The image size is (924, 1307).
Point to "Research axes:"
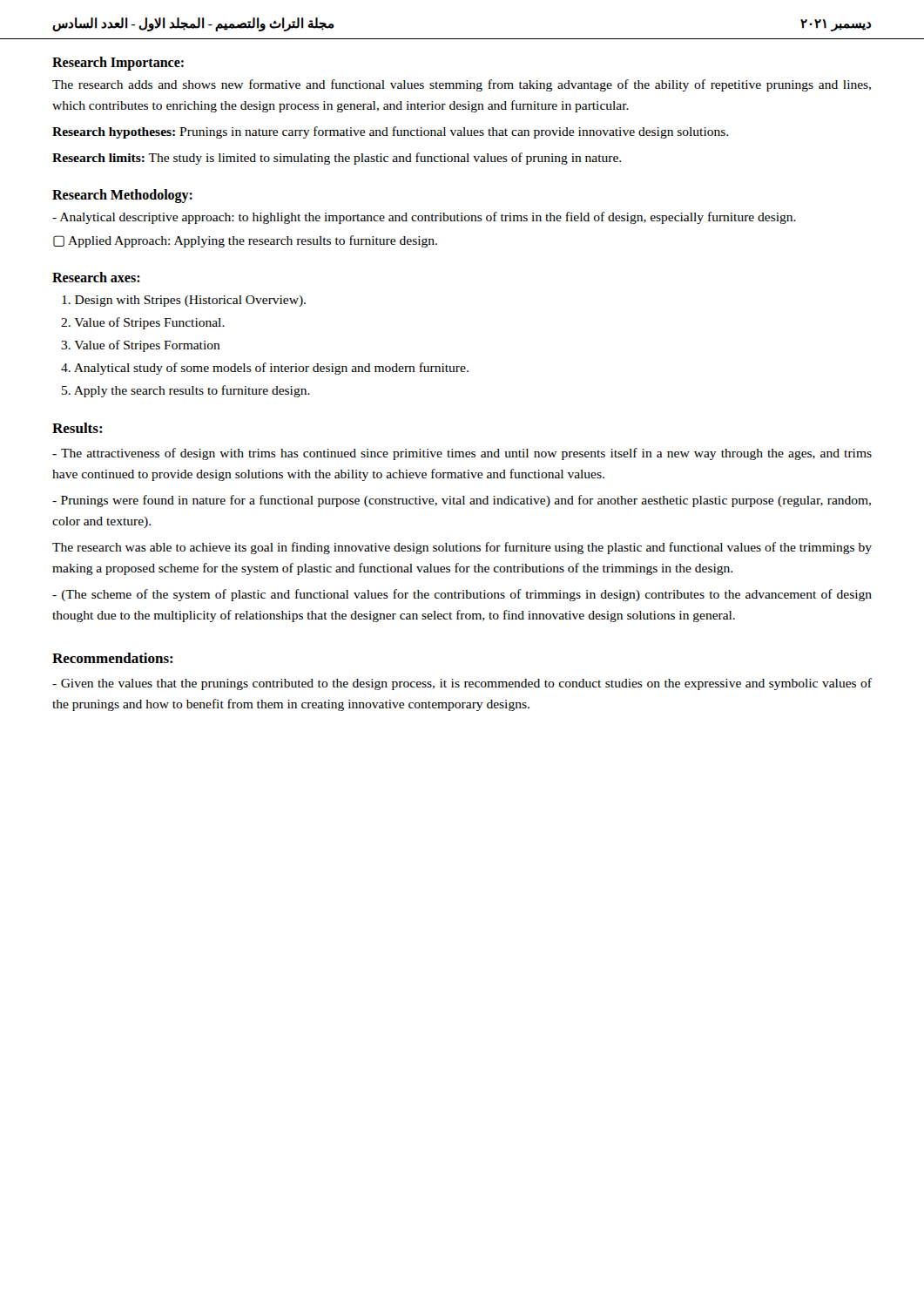click(96, 278)
